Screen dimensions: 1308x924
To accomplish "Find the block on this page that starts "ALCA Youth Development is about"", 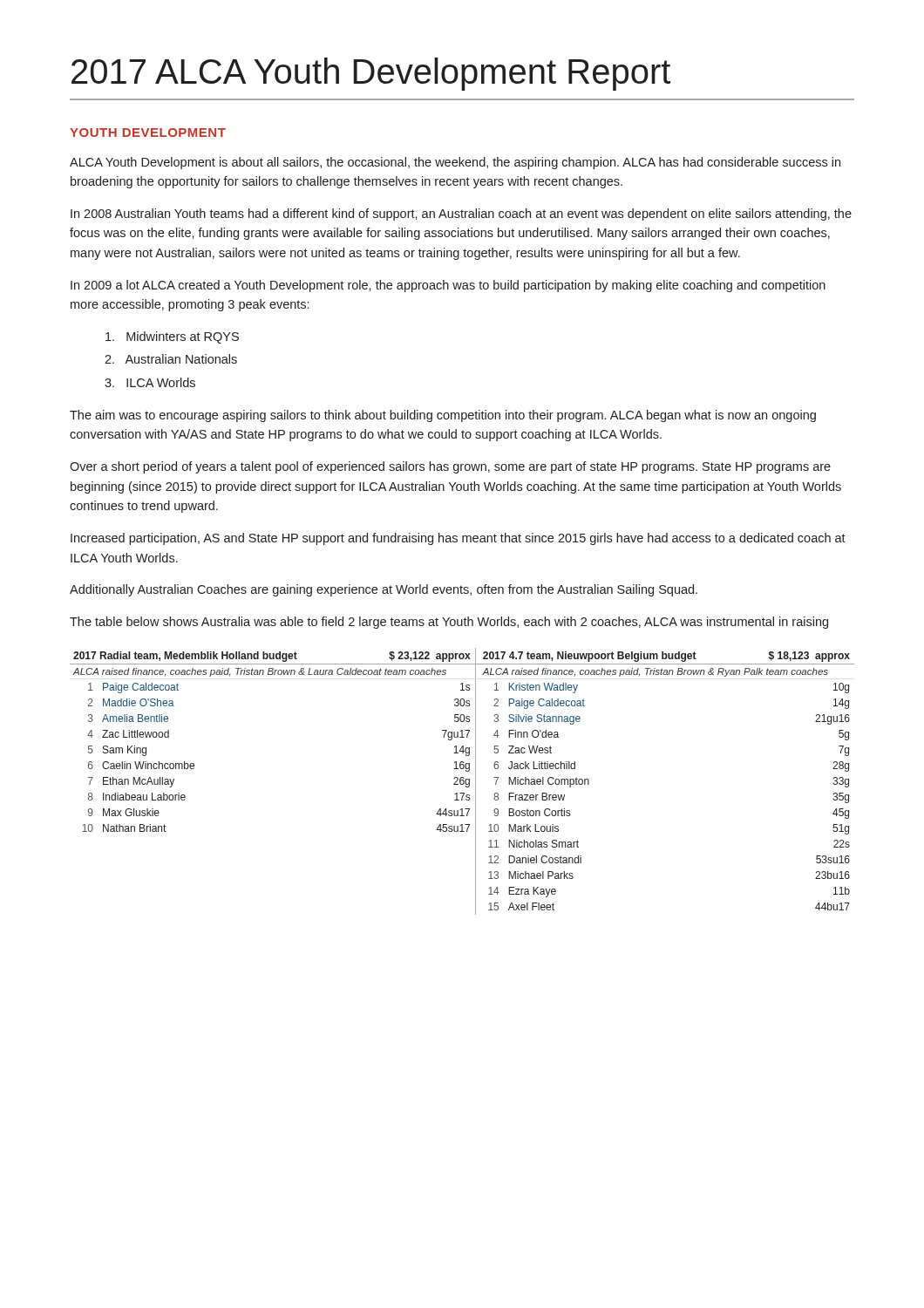I will tap(462, 172).
